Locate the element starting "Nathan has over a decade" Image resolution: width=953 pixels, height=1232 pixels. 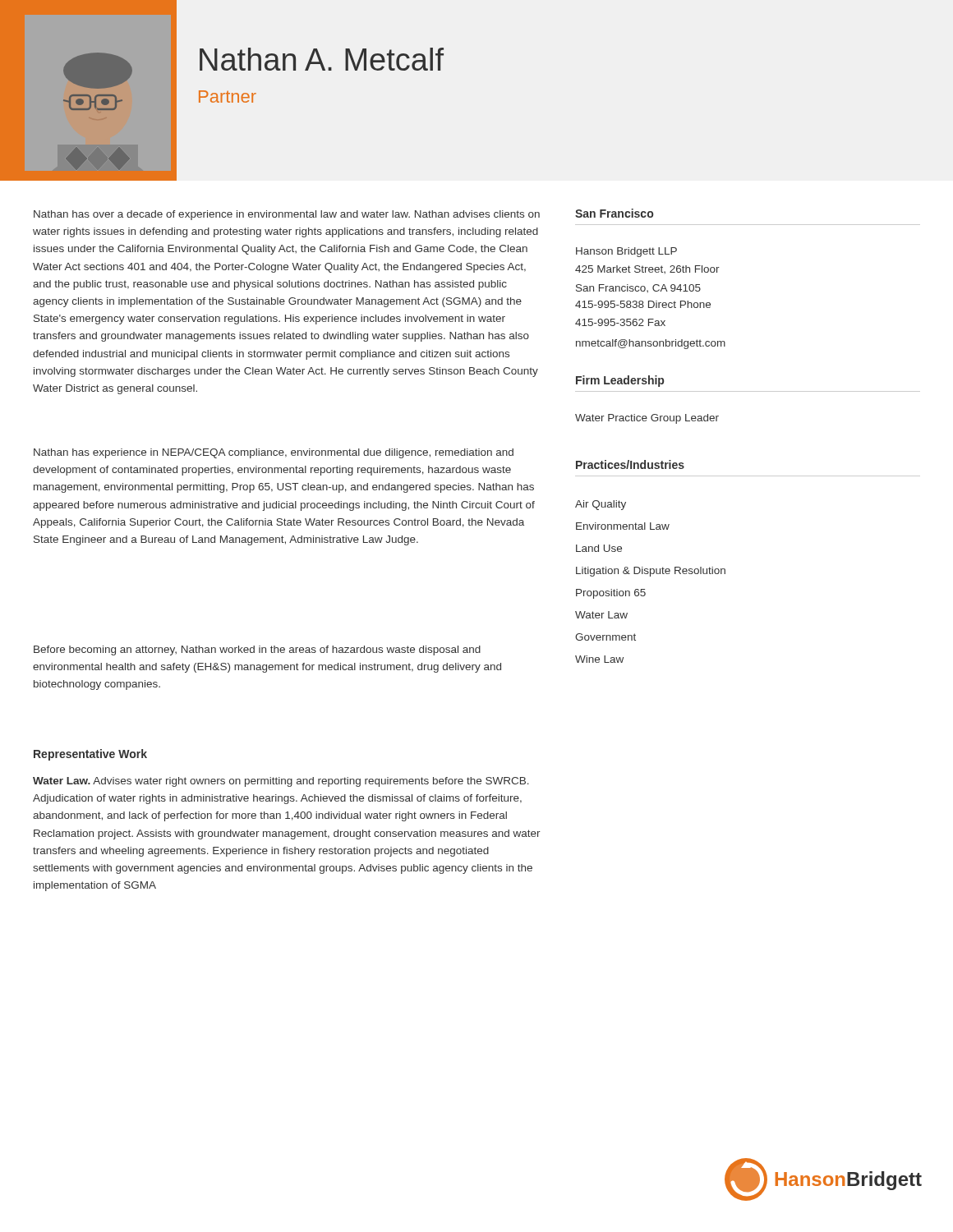point(287,301)
